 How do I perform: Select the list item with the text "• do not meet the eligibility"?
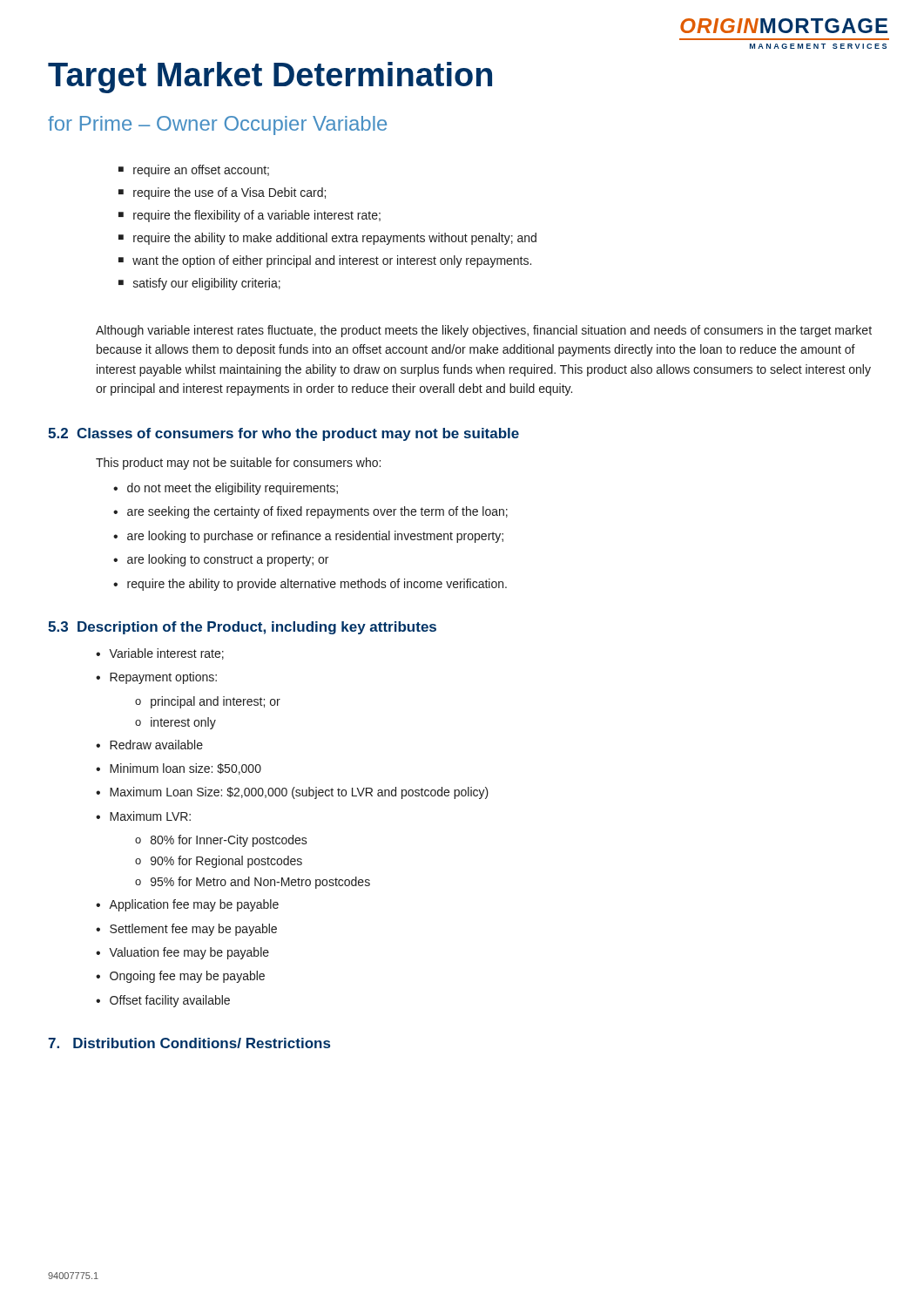coord(226,489)
